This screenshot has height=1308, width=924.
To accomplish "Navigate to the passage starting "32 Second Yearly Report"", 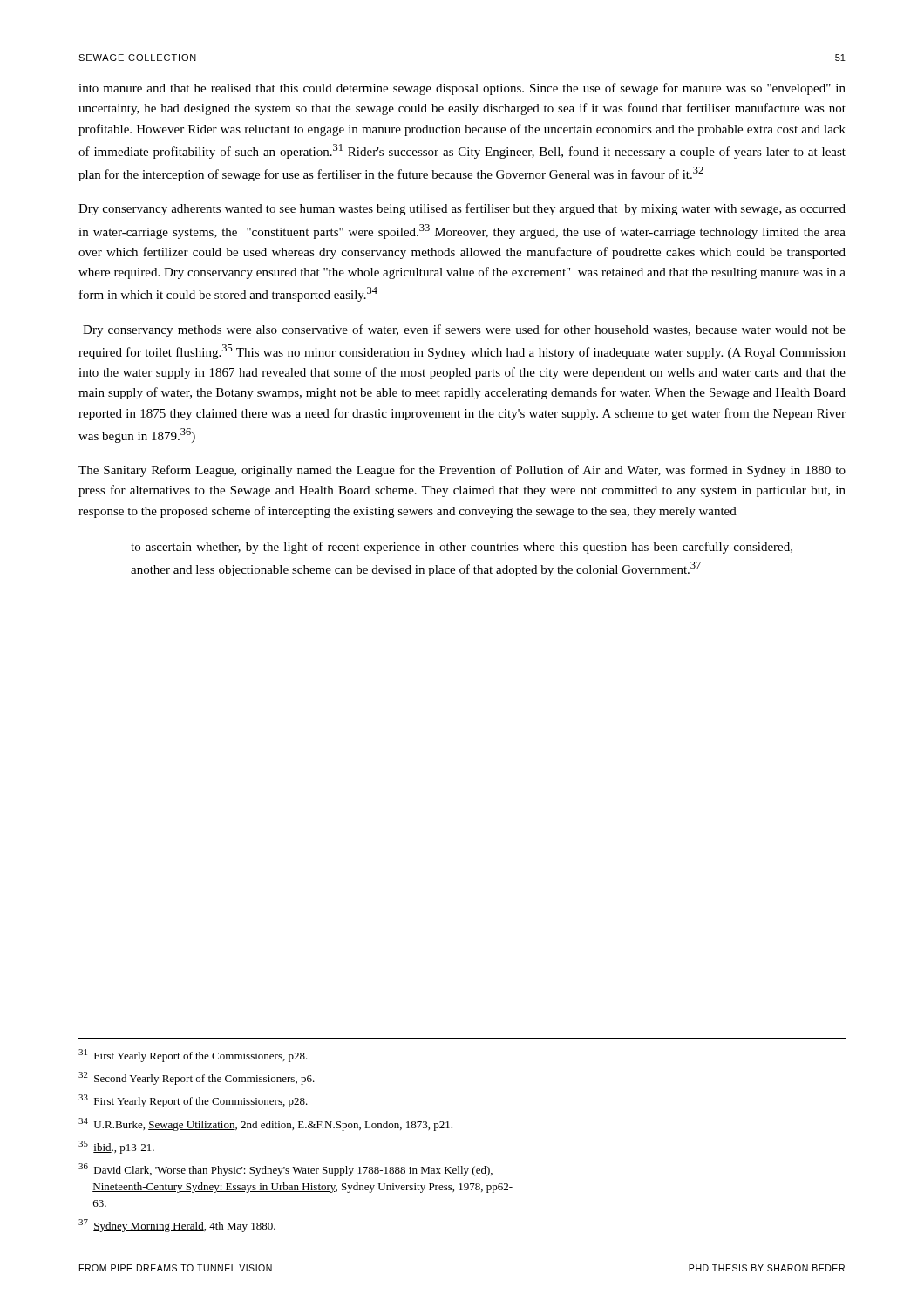I will coord(197,1077).
